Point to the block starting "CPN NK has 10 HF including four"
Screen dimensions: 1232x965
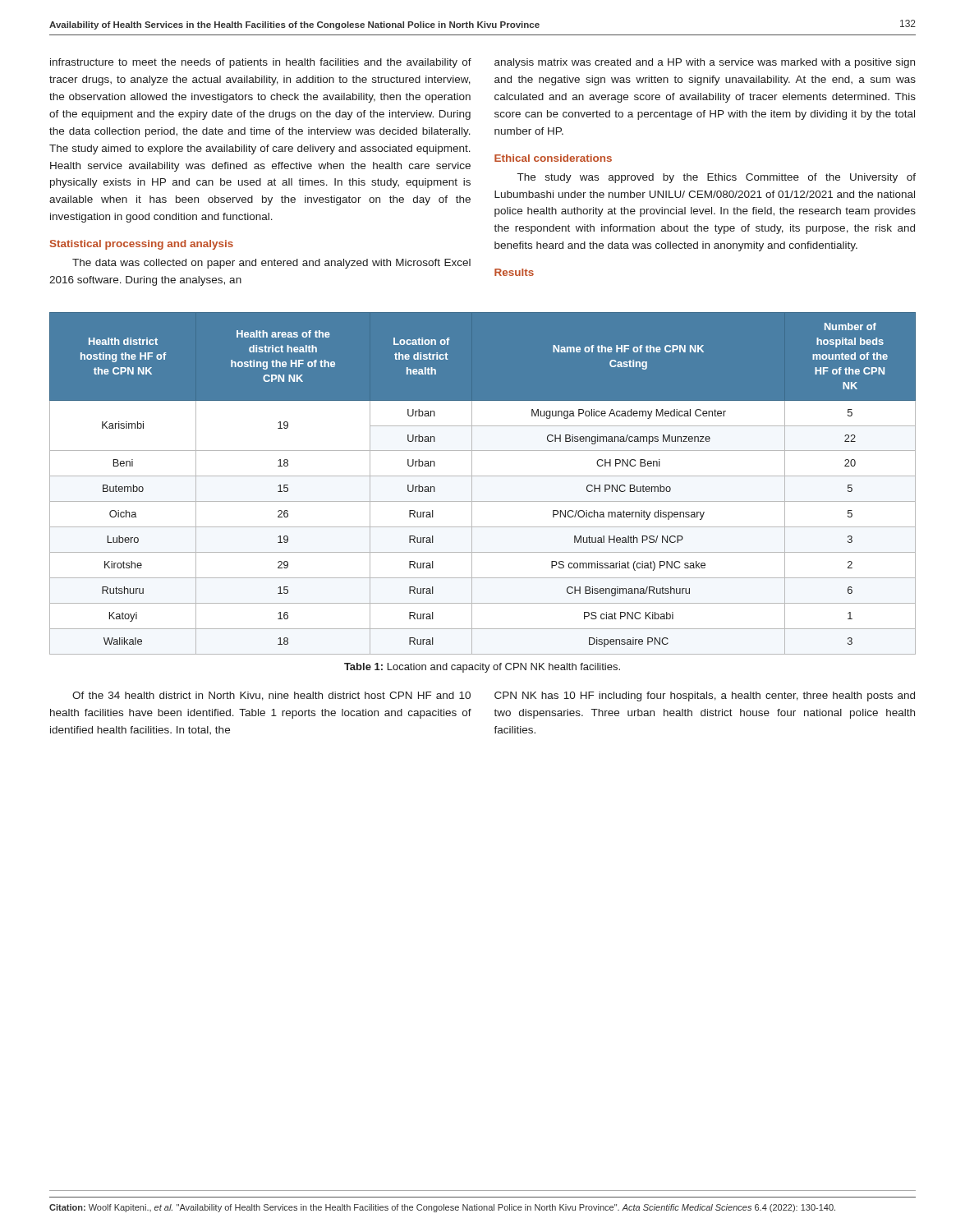(705, 713)
